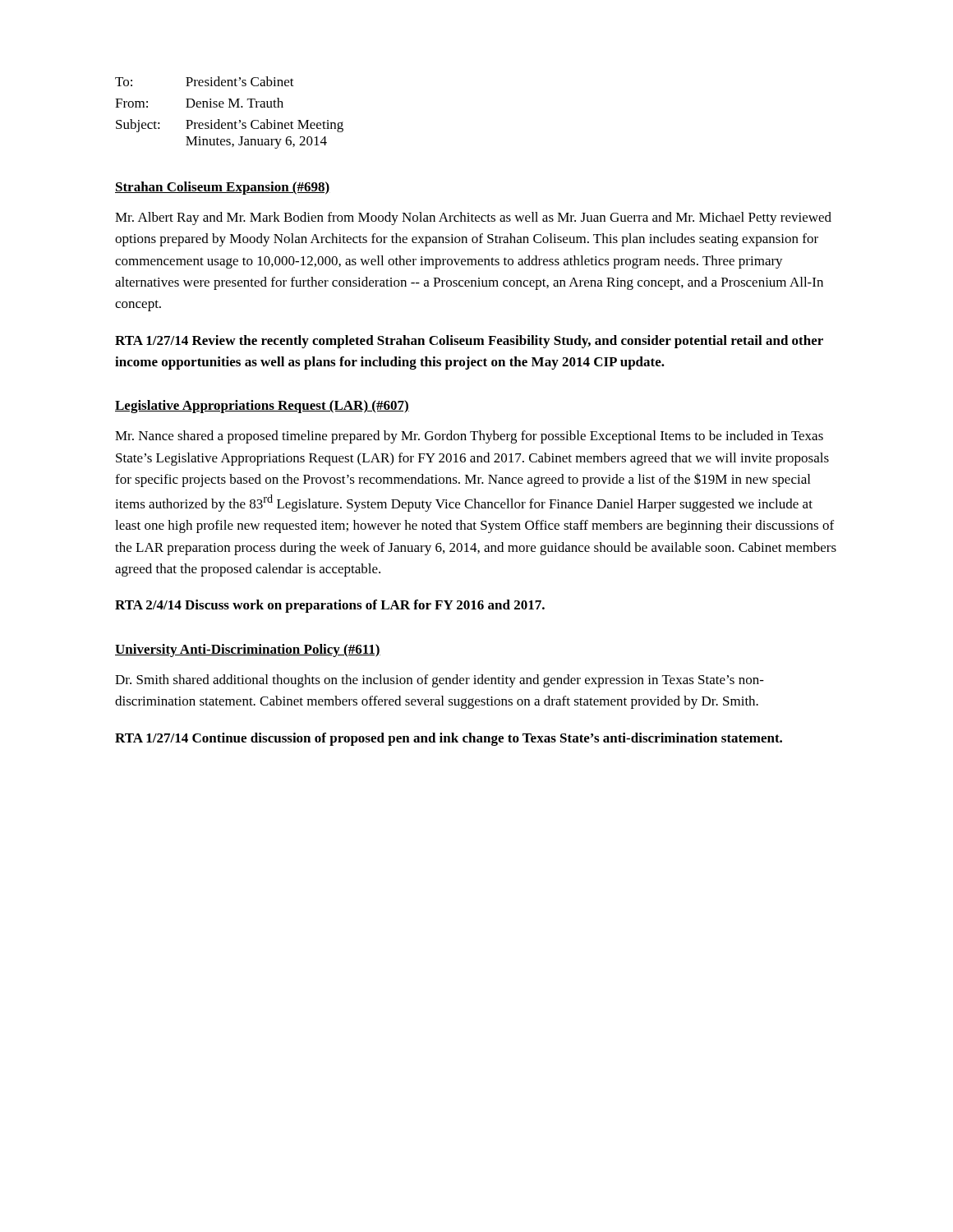Select the table that reads "To: President’s Cabinet From:"
953x1232 pixels.
click(x=476, y=114)
